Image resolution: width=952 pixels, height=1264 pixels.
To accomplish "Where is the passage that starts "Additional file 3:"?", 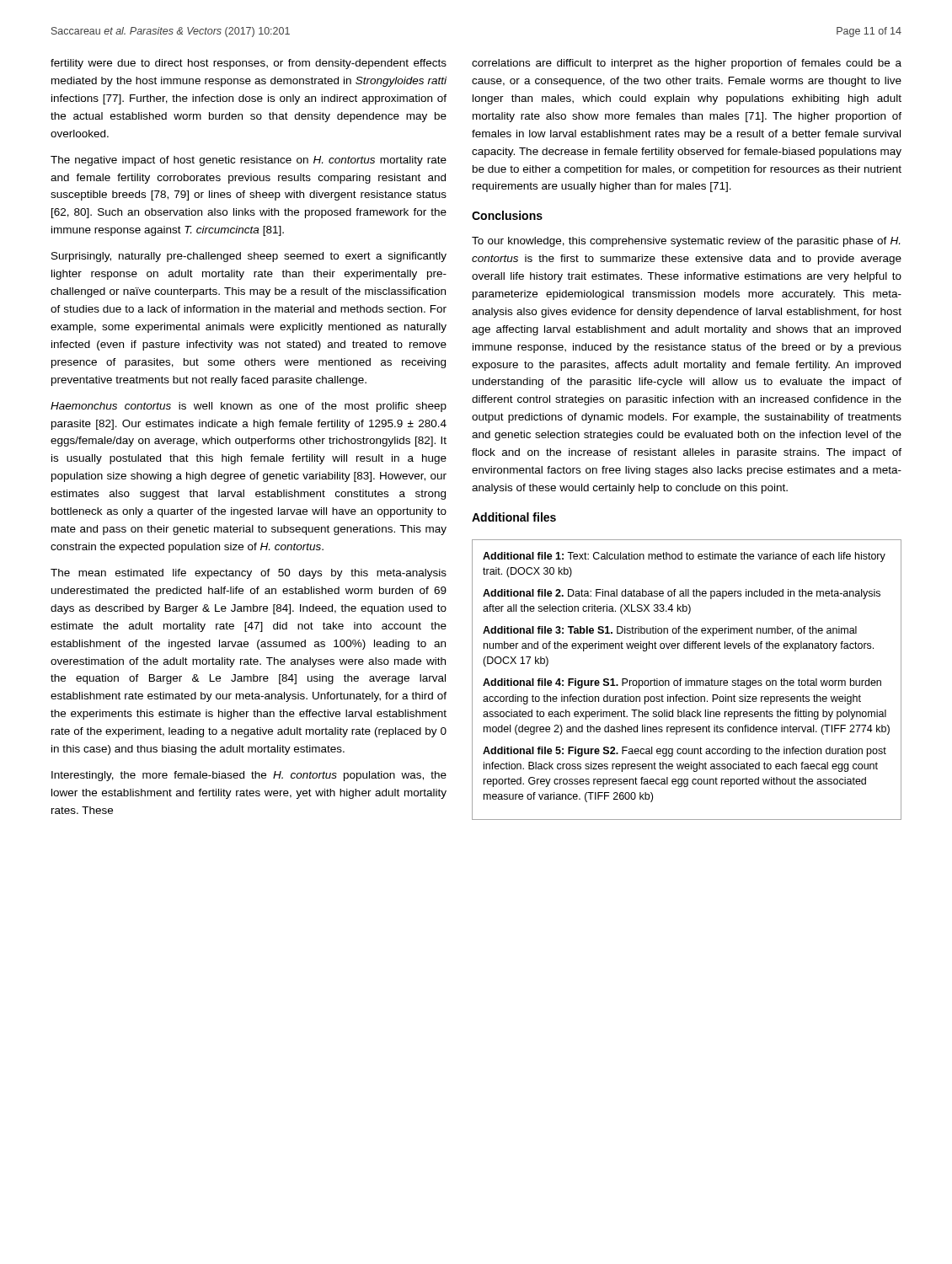I will (x=679, y=646).
